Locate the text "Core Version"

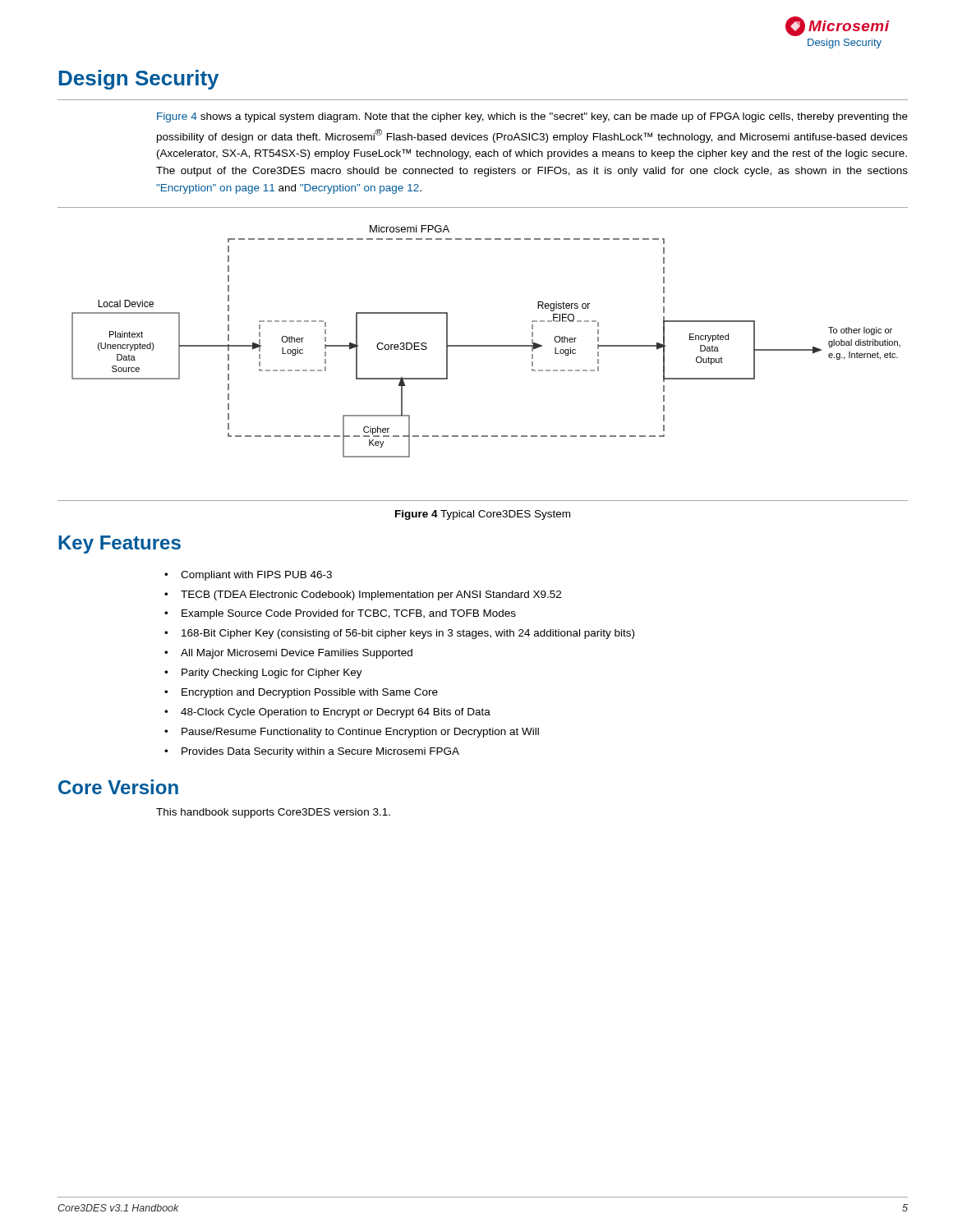pos(118,787)
